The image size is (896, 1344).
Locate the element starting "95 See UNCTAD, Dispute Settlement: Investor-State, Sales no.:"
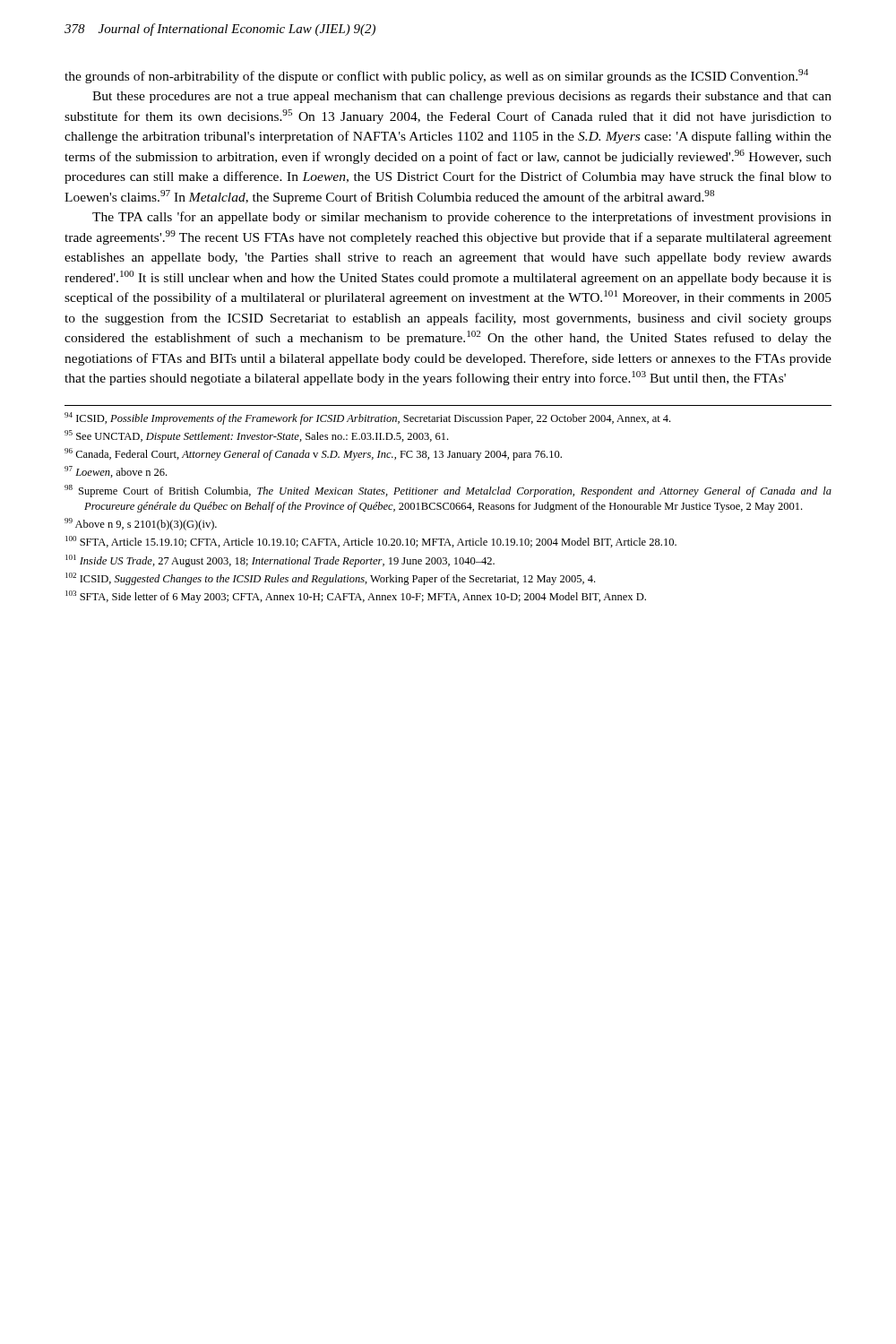pos(257,436)
